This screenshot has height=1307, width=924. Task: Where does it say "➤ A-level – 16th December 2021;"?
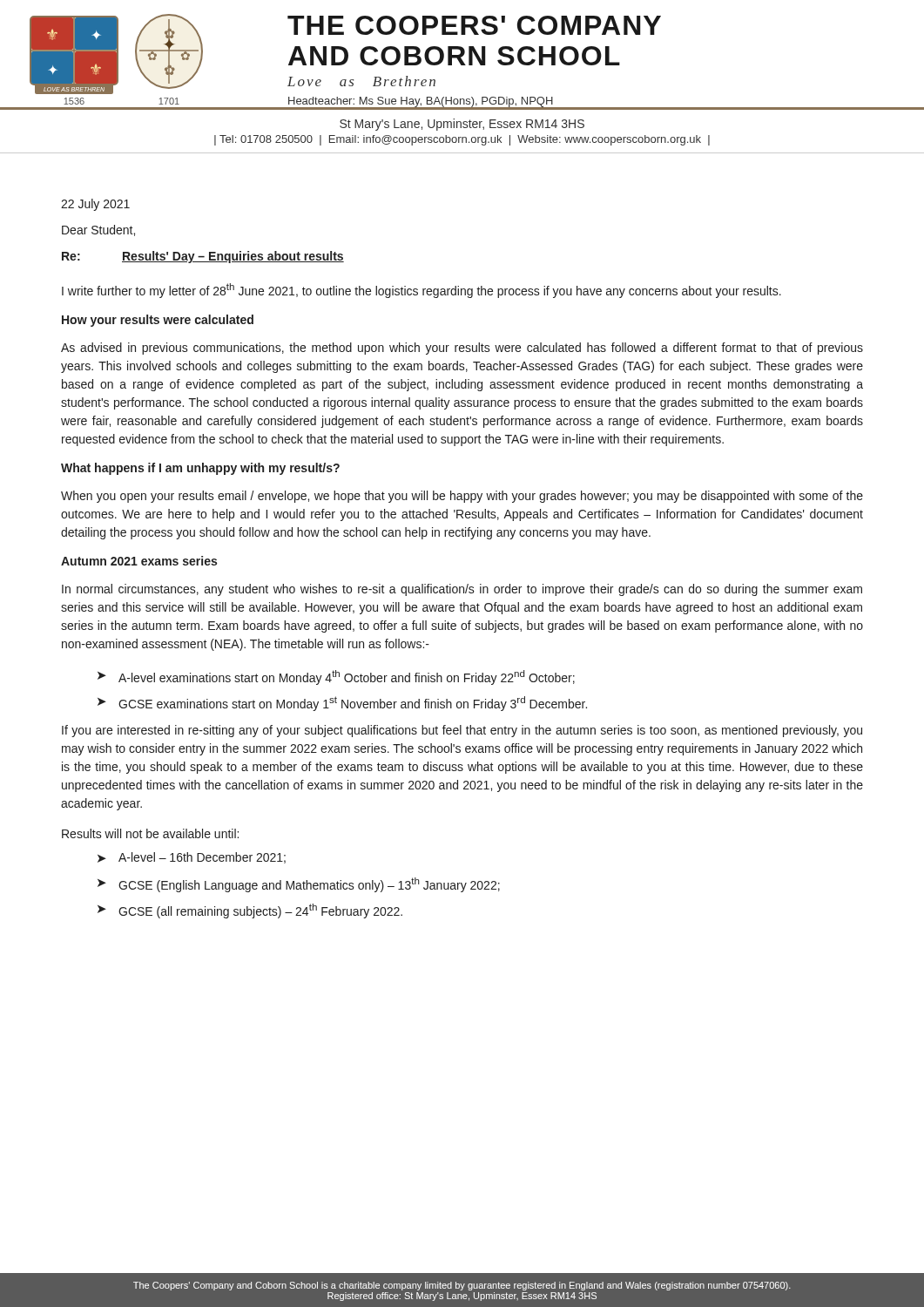point(192,858)
